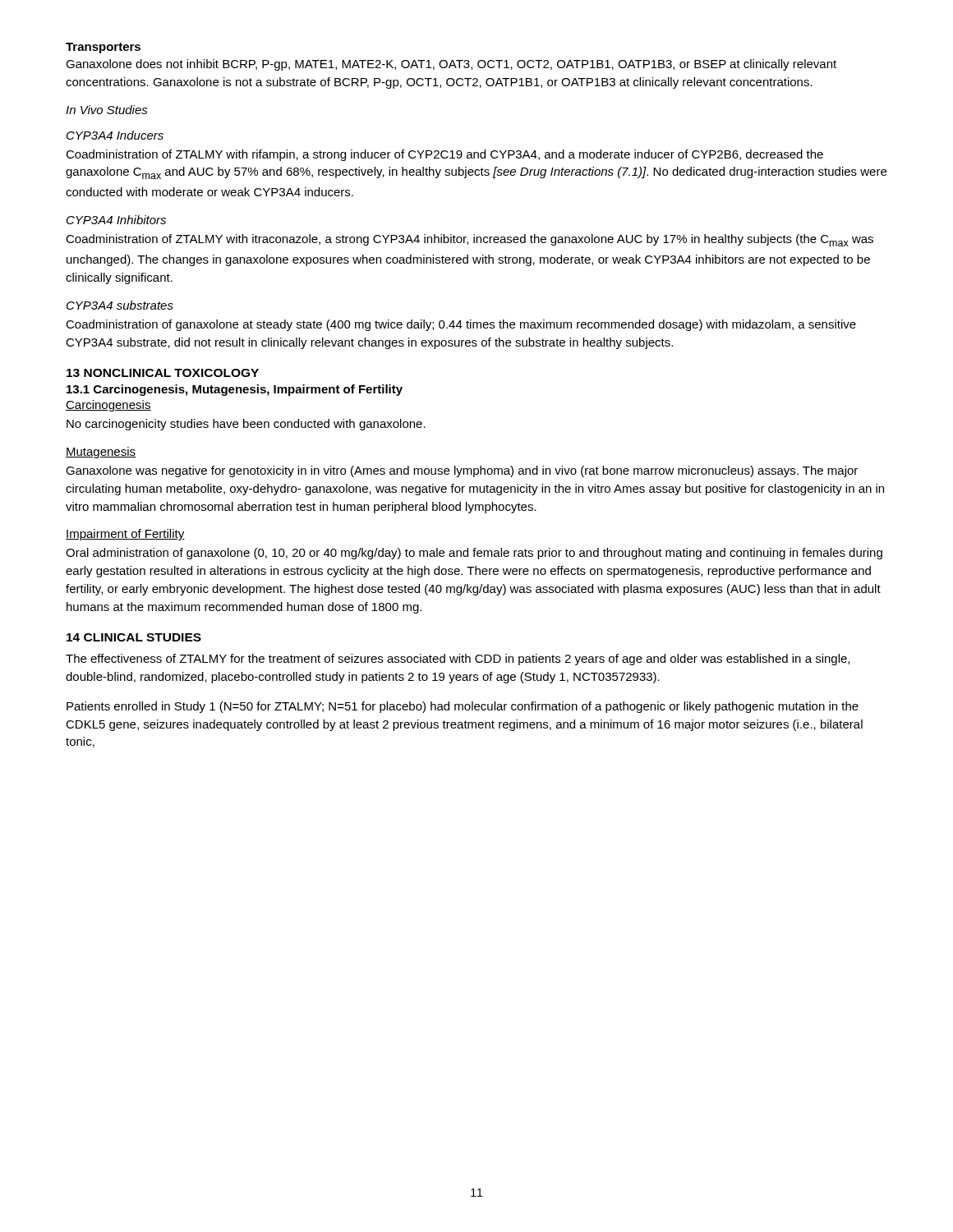
Task: Find the section header with the text "CYP3A4 substrates"
Action: (120, 305)
